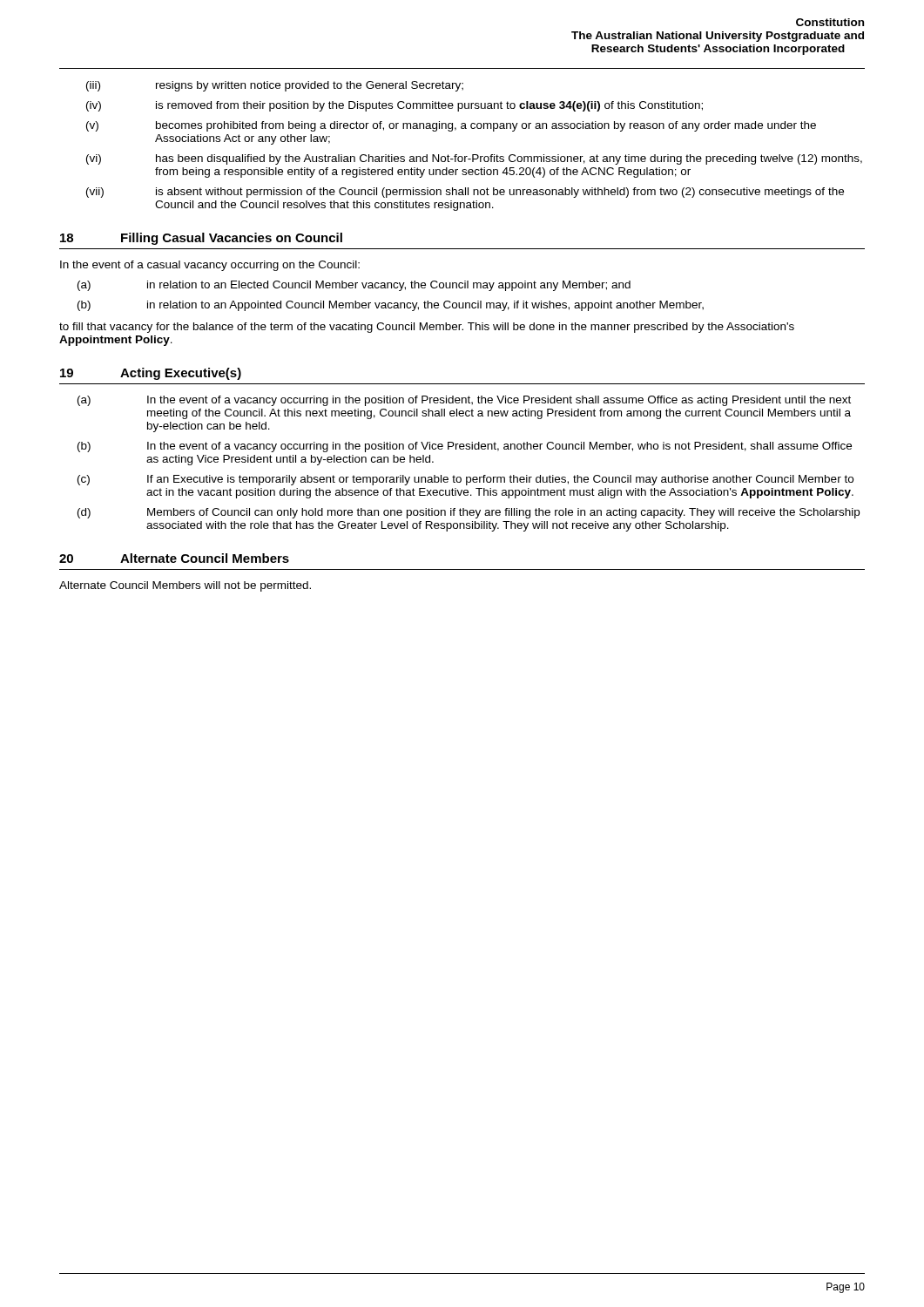Click on the list item containing "(a) in relation to an Elected"
The height and width of the screenshot is (1307, 924).
click(x=462, y=285)
